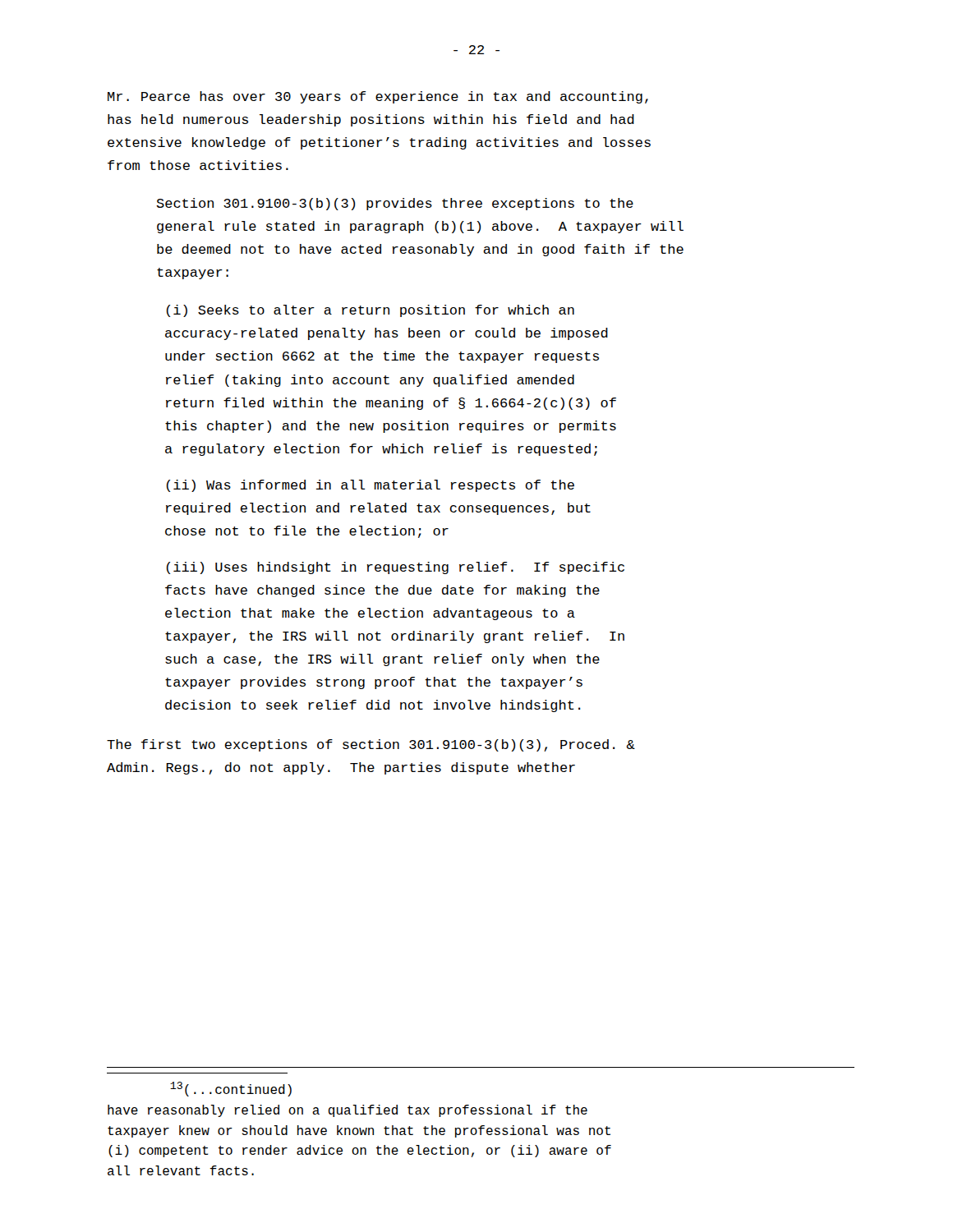Locate the text block containing "The first two exceptions of"
Viewport: 953px width, 1232px height.
pos(371,757)
